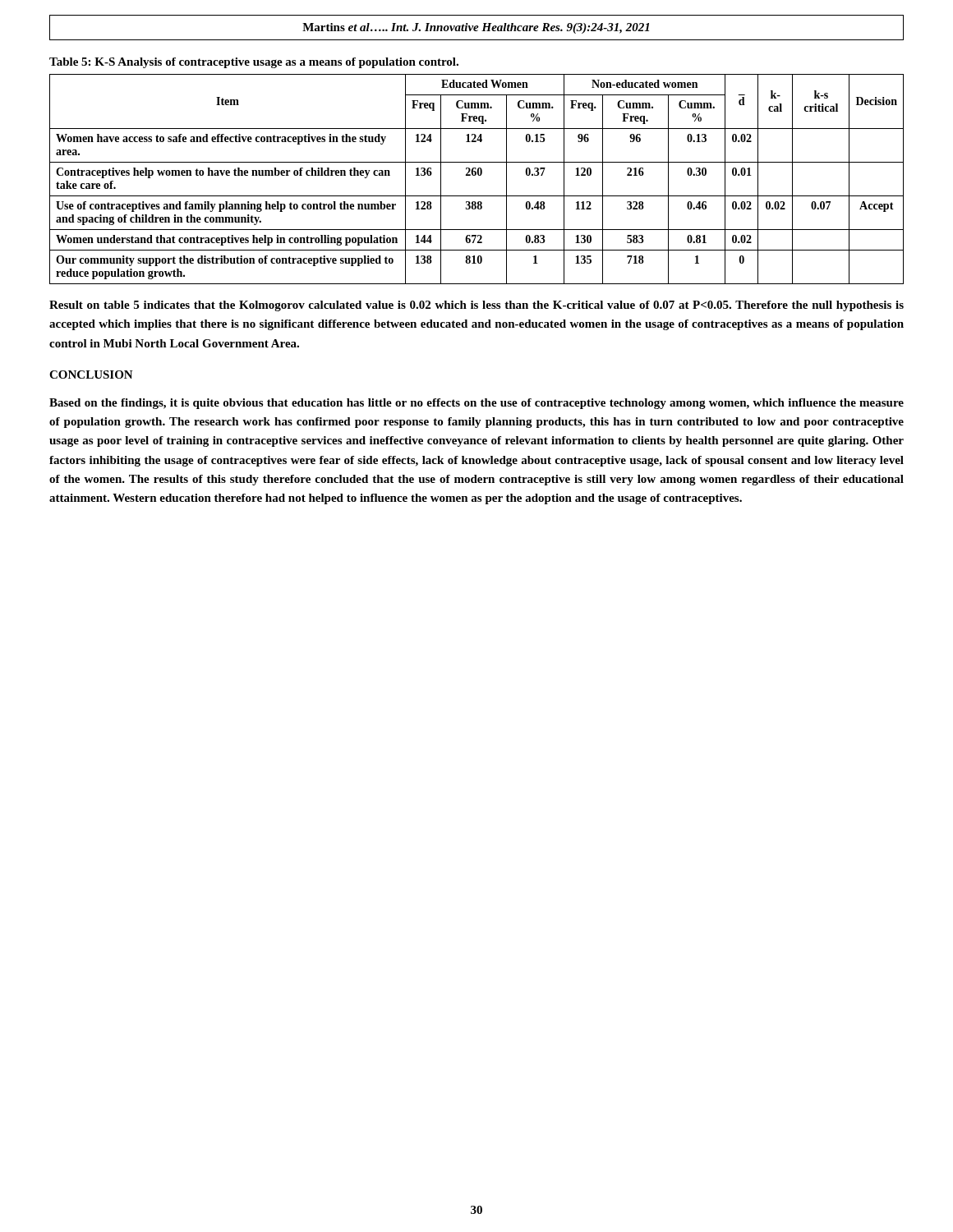The image size is (953, 1232).
Task: Find the text starting "Based on the findings, it is quite"
Action: click(476, 450)
